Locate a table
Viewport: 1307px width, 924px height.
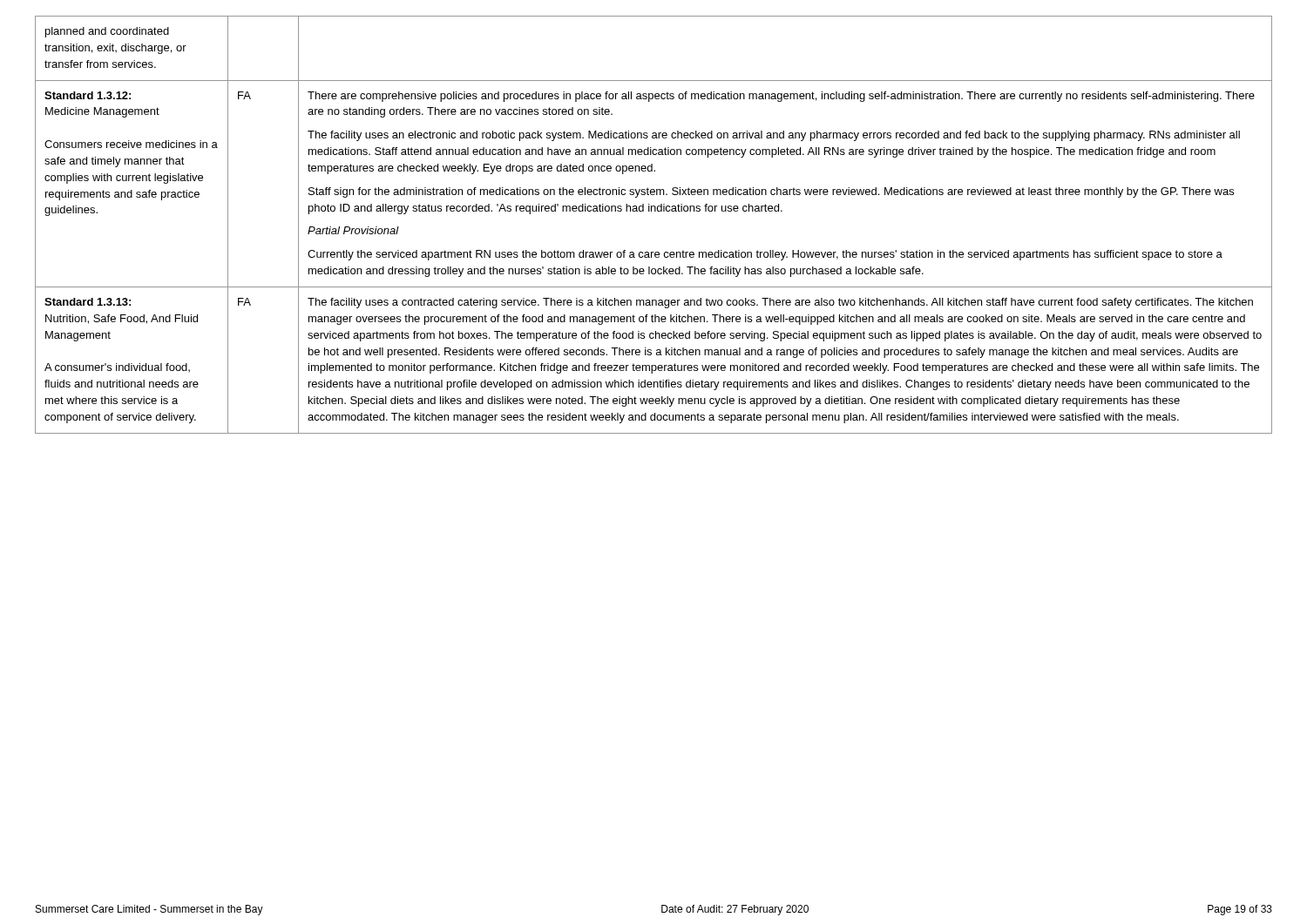[654, 225]
